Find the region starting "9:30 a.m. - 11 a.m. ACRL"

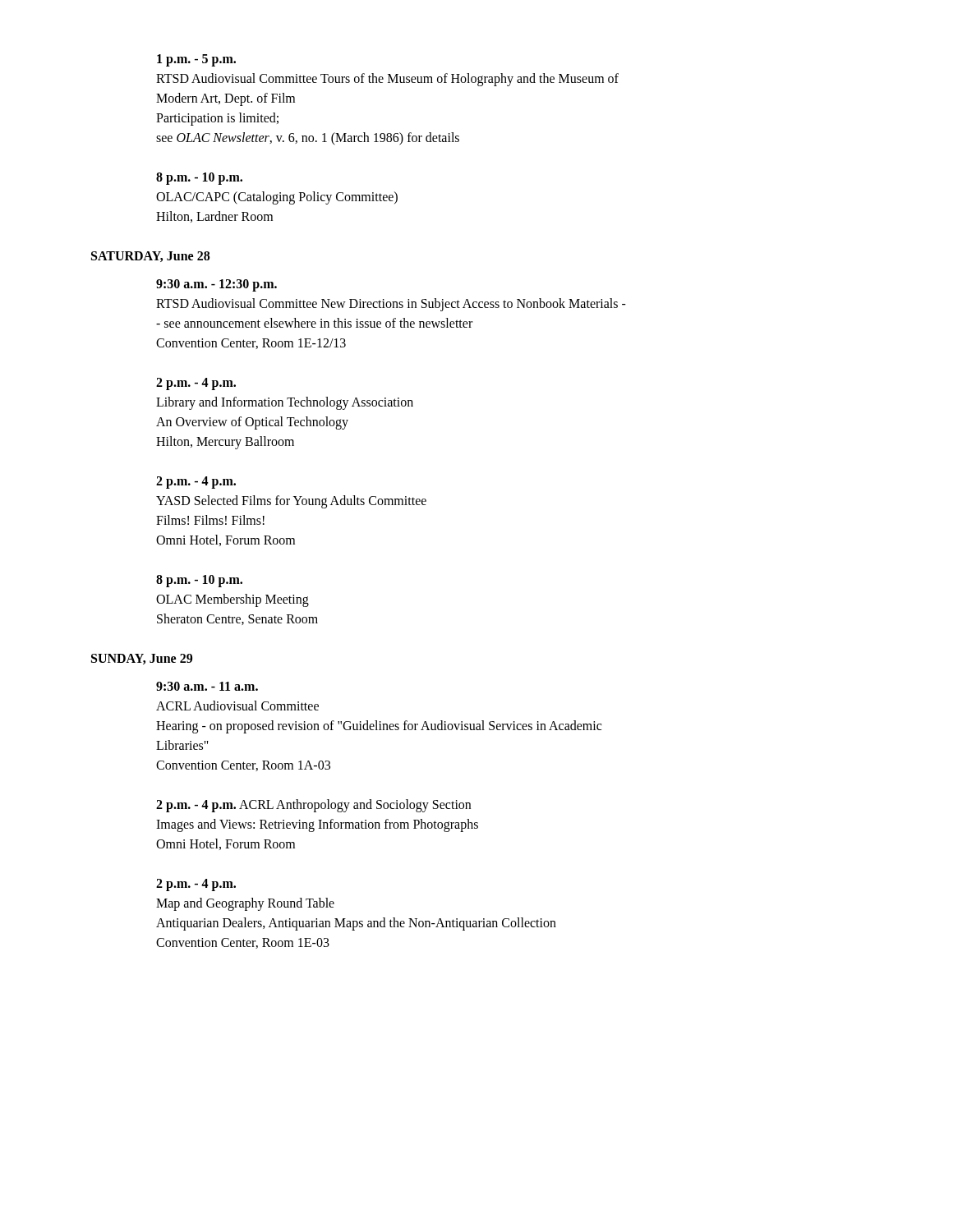coord(460,726)
